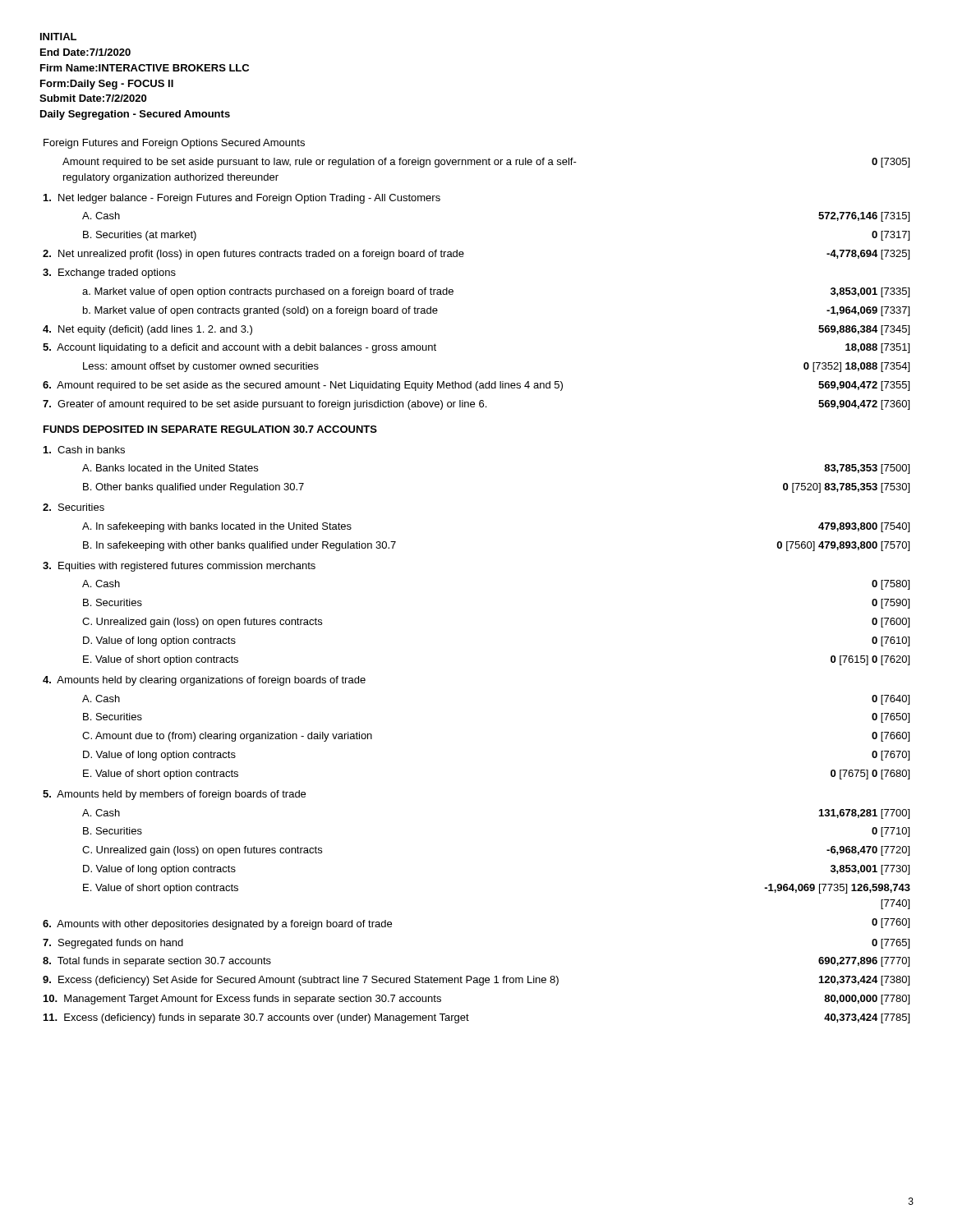Locate the text starting "B. In safekeeping with other"

click(x=239, y=547)
